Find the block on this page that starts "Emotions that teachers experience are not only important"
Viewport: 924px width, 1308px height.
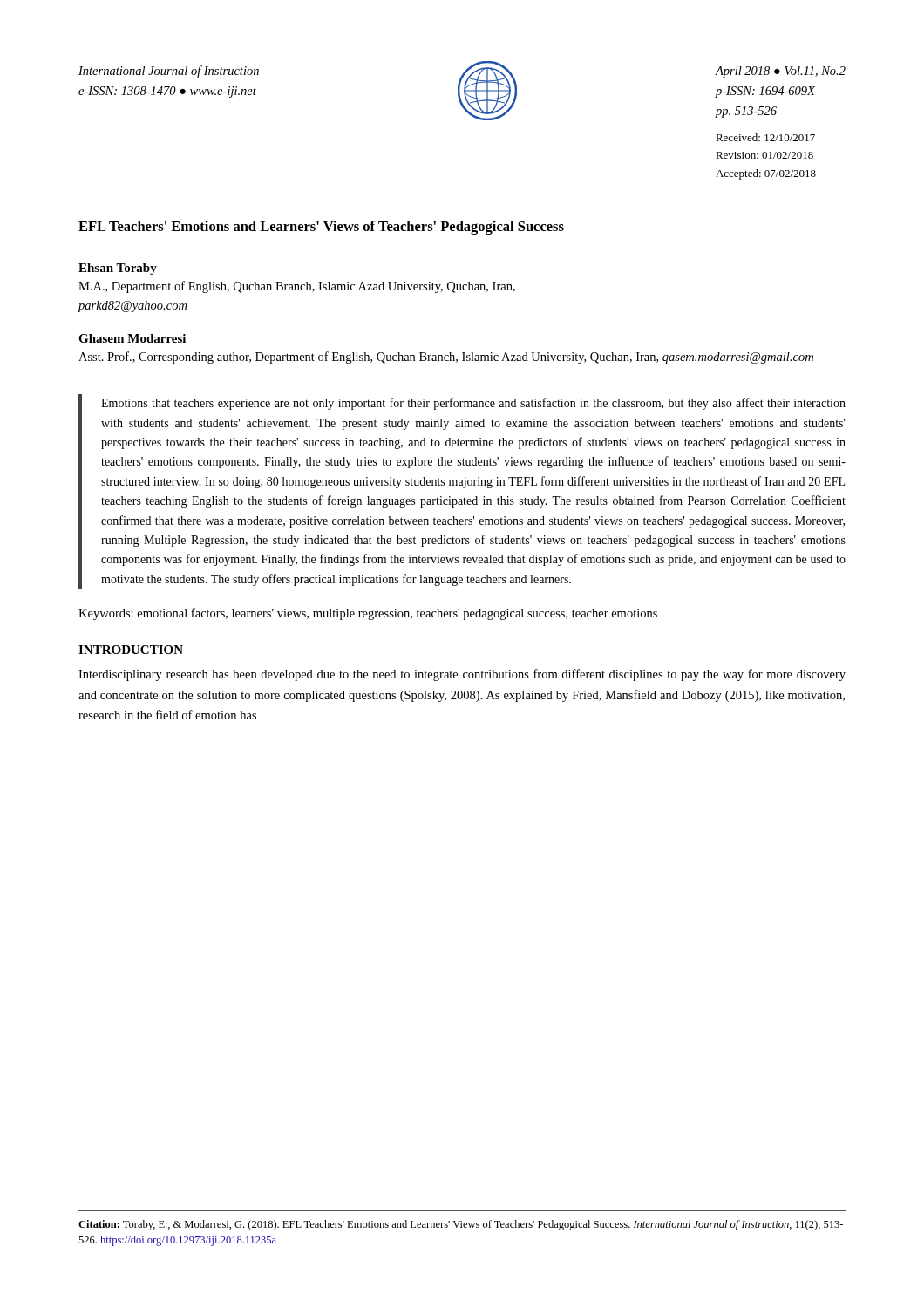473,492
